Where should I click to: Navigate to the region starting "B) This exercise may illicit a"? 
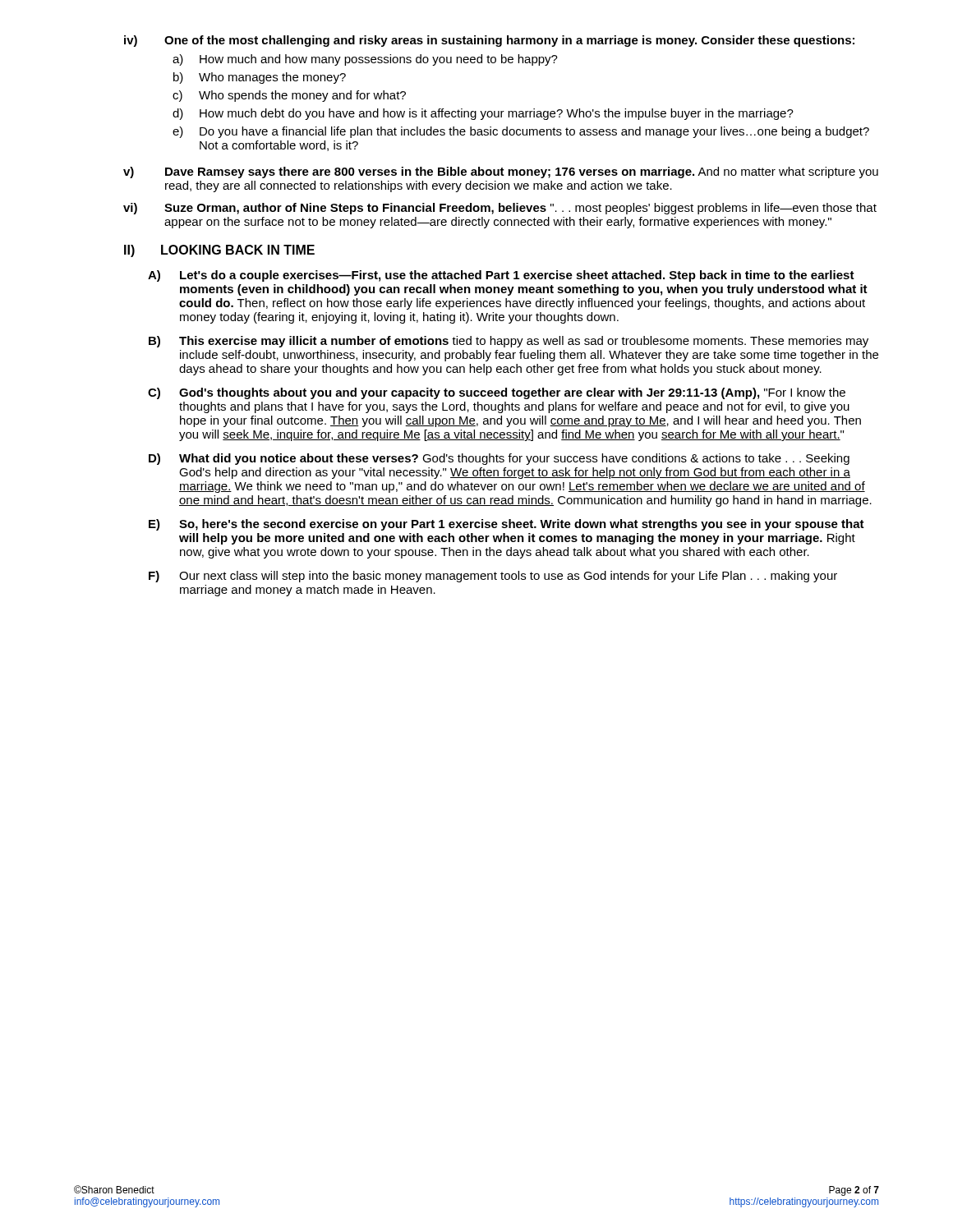click(513, 354)
